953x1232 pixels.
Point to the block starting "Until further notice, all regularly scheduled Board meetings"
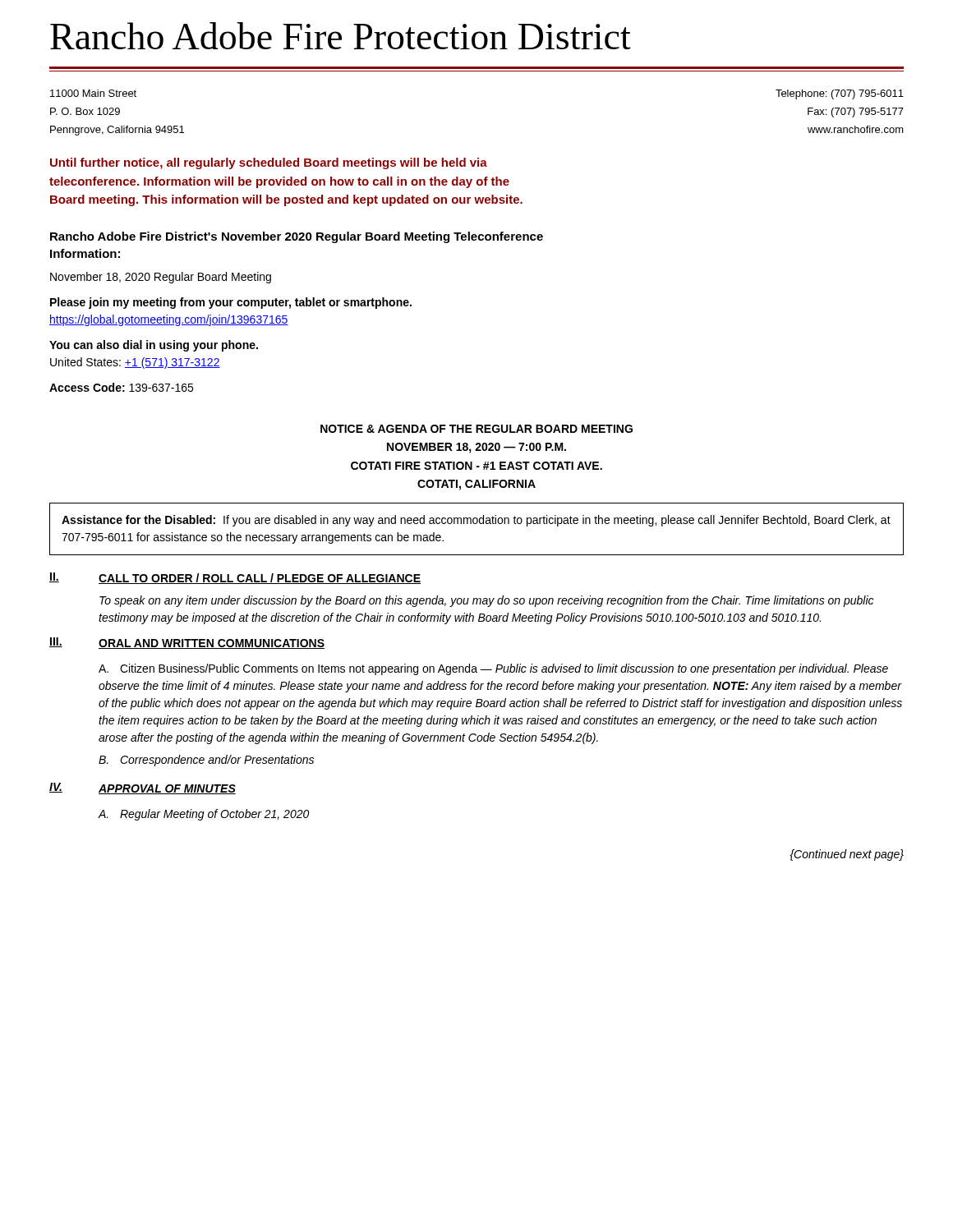(x=286, y=181)
